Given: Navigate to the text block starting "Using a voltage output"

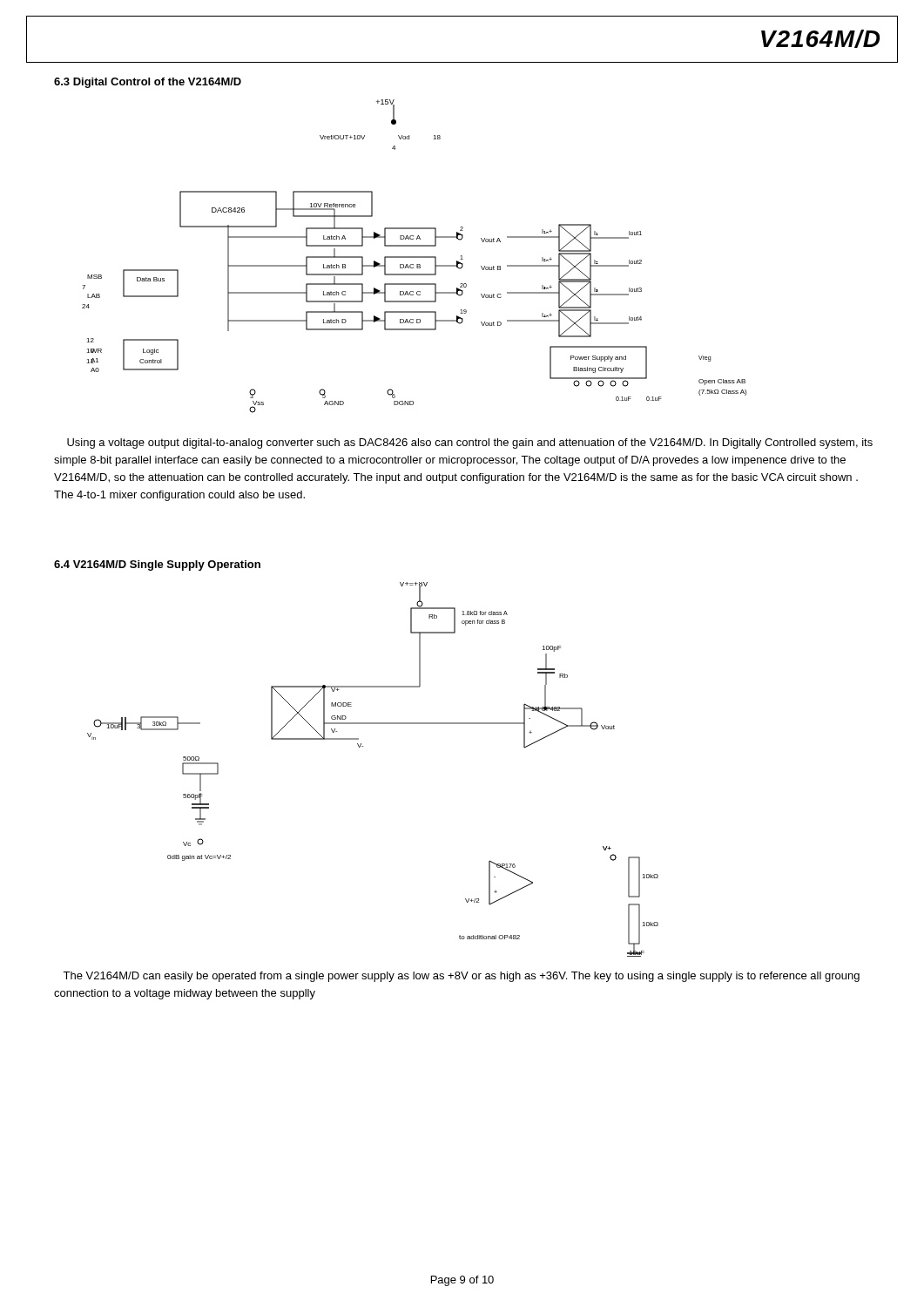Looking at the screenshot, I should [463, 468].
